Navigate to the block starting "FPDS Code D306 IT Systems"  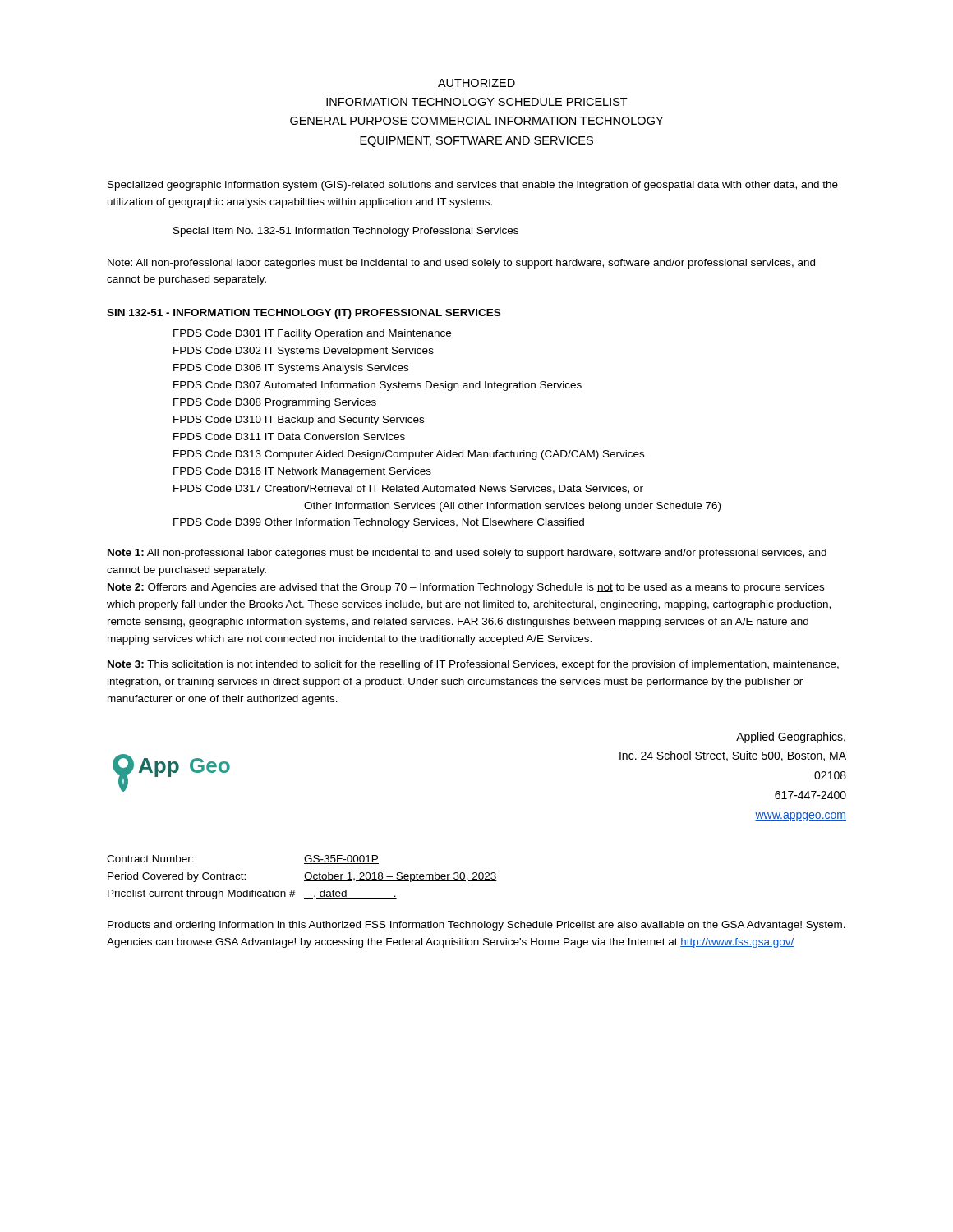[291, 368]
